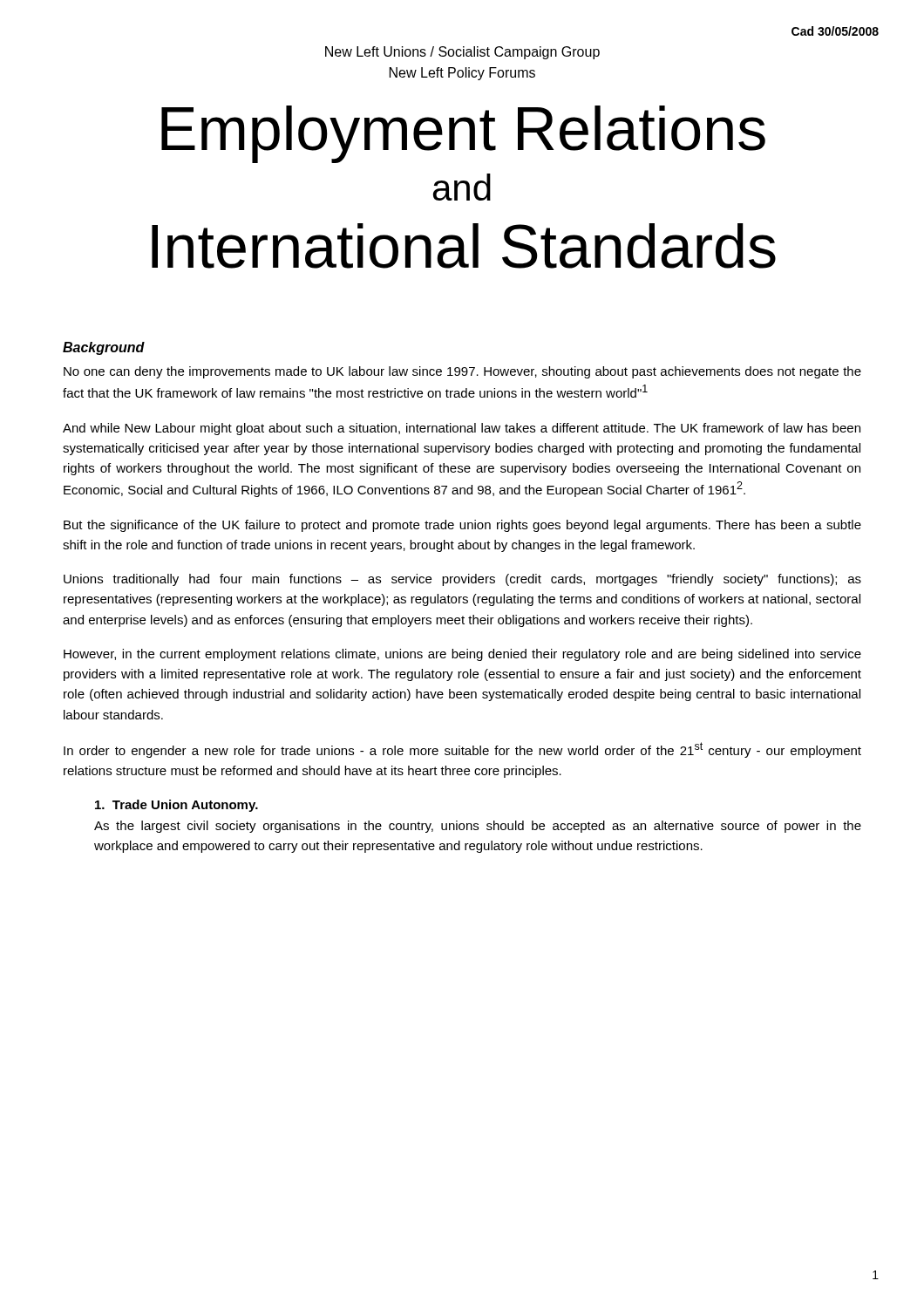The image size is (924, 1308).
Task: Click on the passage starting "But the significance of the"
Action: [x=462, y=534]
